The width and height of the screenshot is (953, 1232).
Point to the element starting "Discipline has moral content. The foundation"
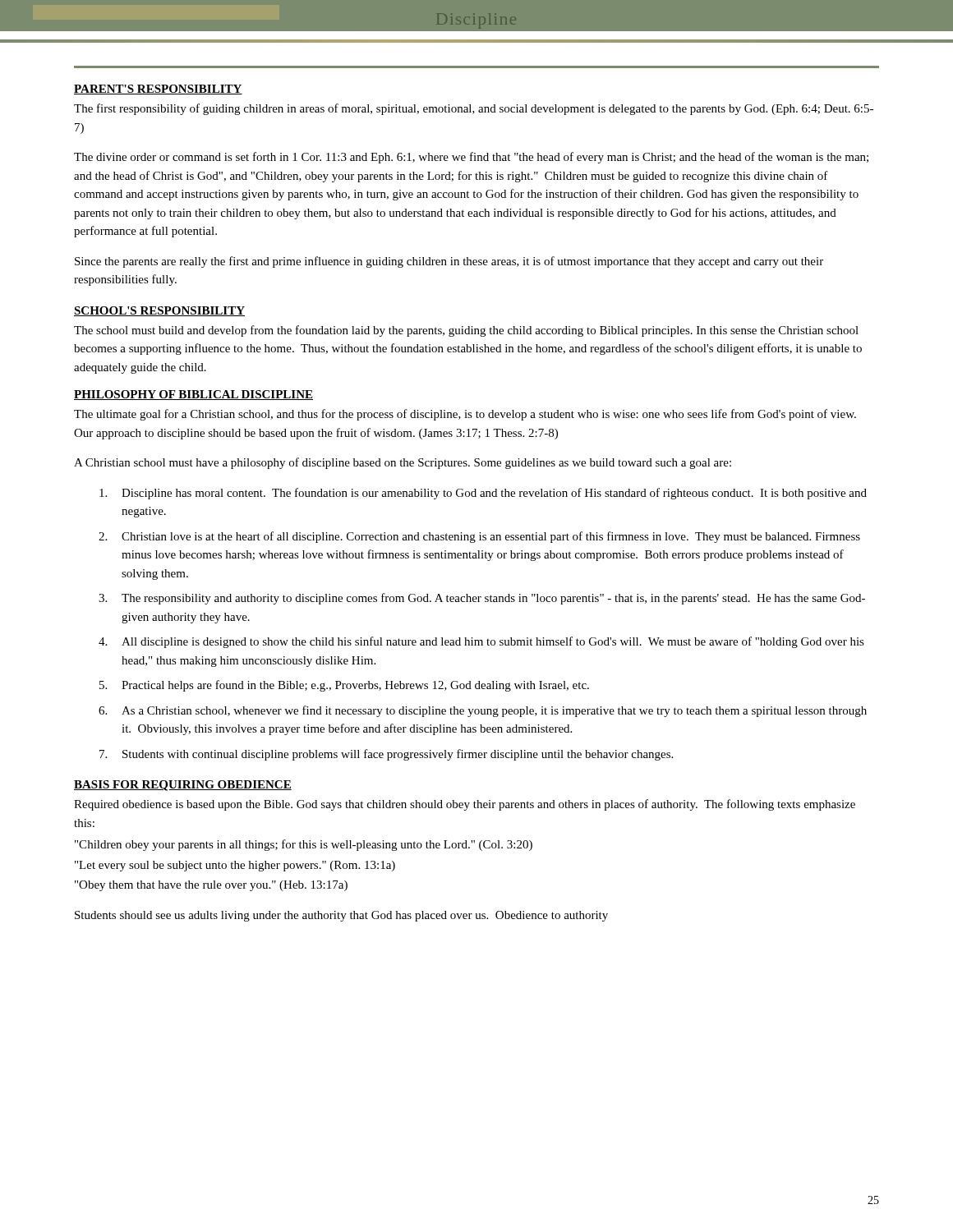click(489, 502)
